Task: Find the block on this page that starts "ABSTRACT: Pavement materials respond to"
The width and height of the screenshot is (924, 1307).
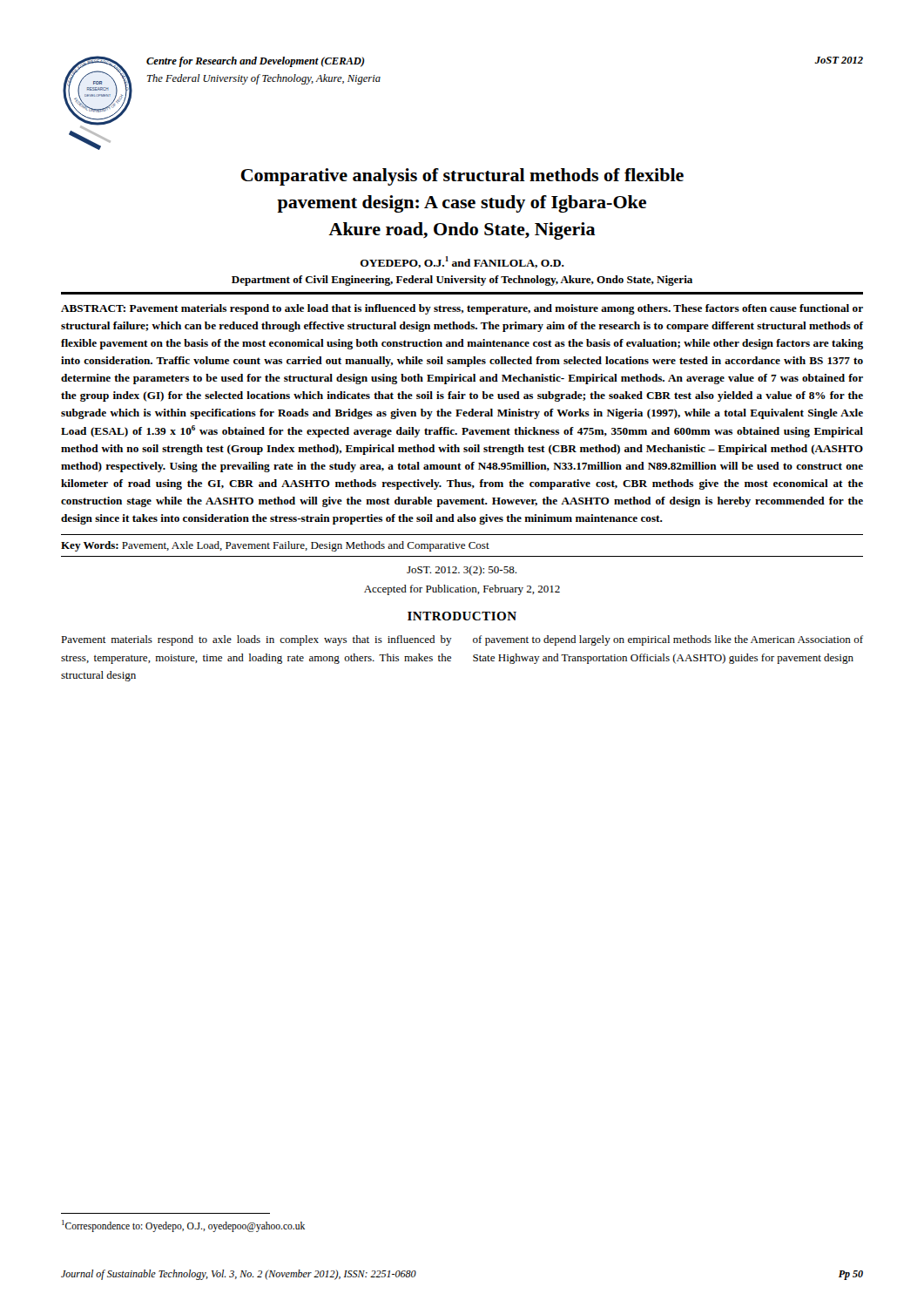Action: click(462, 413)
